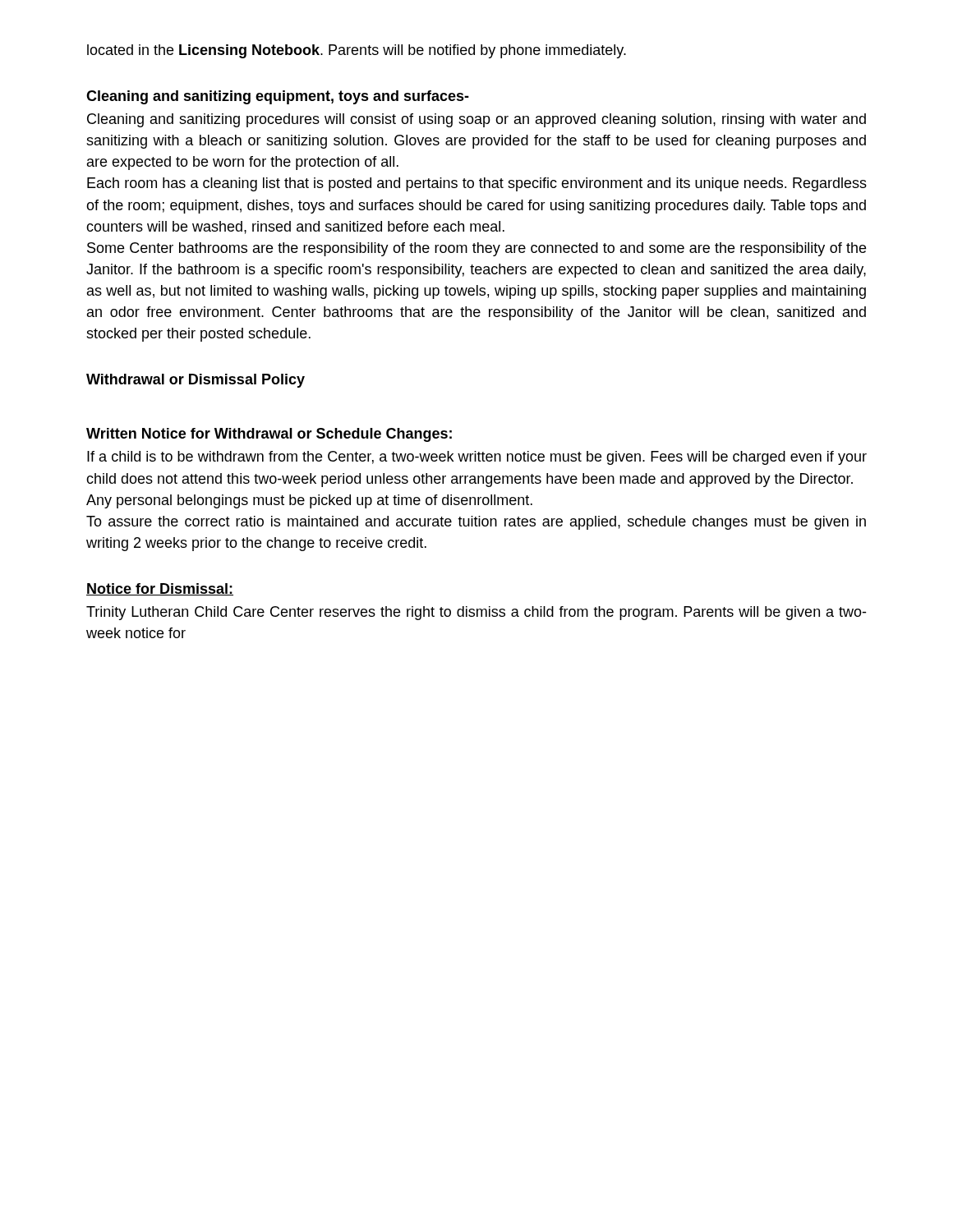This screenshot has width=953, height=1232.
Task: Click on the passage starting "Notice for Dismissal:"
Action: pos(160,589)
